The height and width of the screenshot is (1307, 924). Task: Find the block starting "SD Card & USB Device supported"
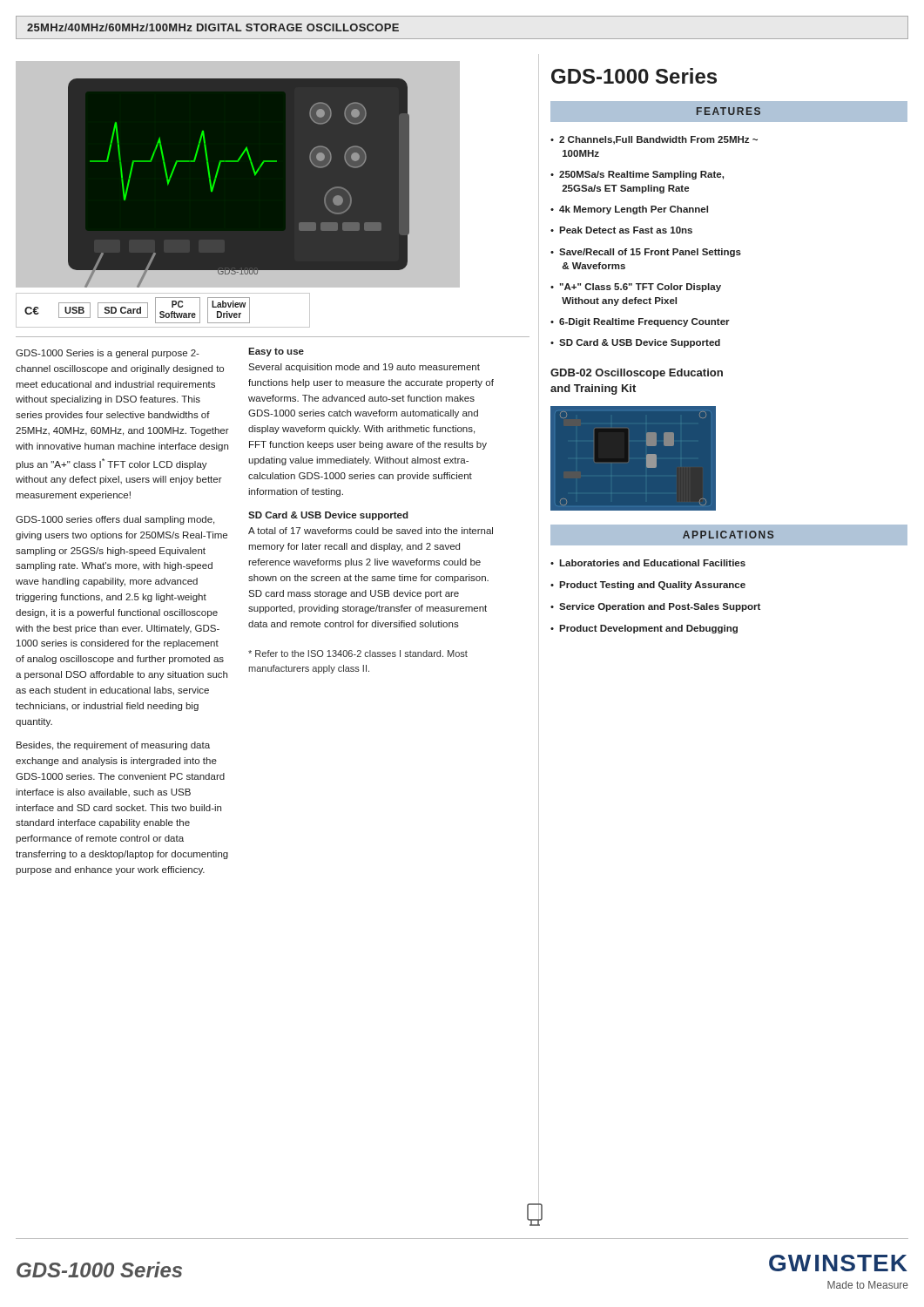[328, 515]
